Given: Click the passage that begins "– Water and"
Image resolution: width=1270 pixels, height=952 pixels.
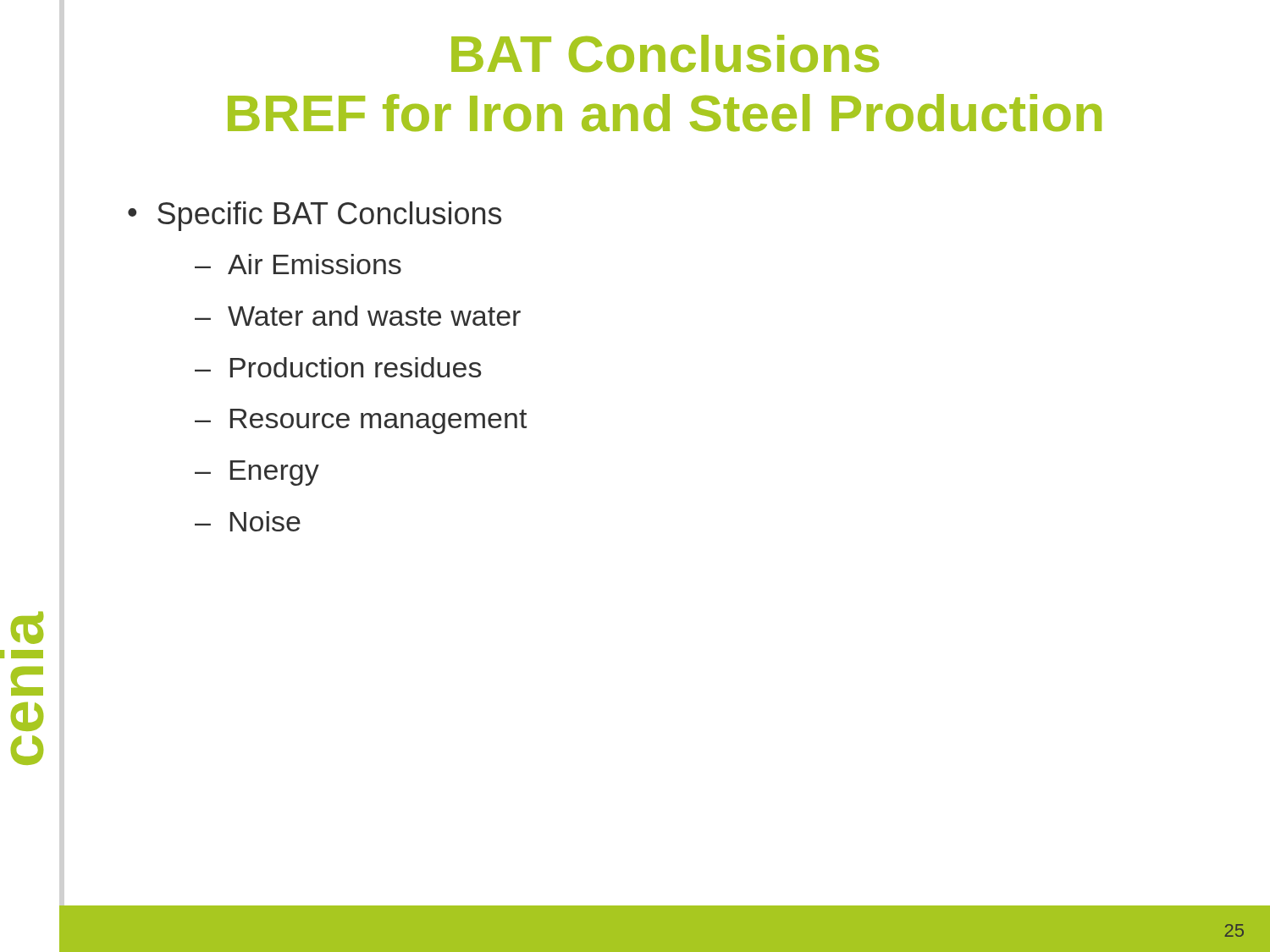Looking at the screenshot, I should click(x=358, y=316).
